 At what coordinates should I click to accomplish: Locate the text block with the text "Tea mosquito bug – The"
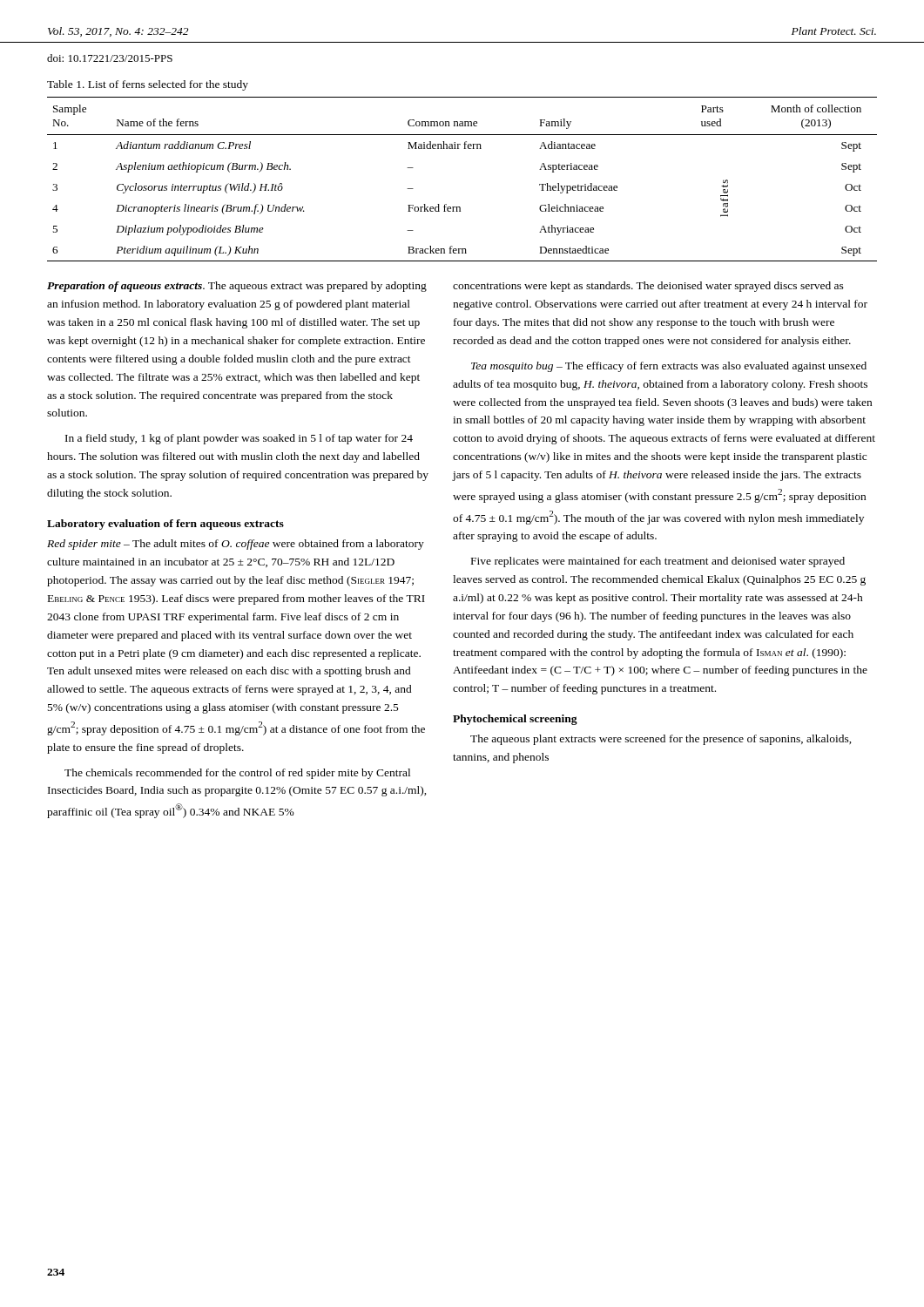click(665, 451)
